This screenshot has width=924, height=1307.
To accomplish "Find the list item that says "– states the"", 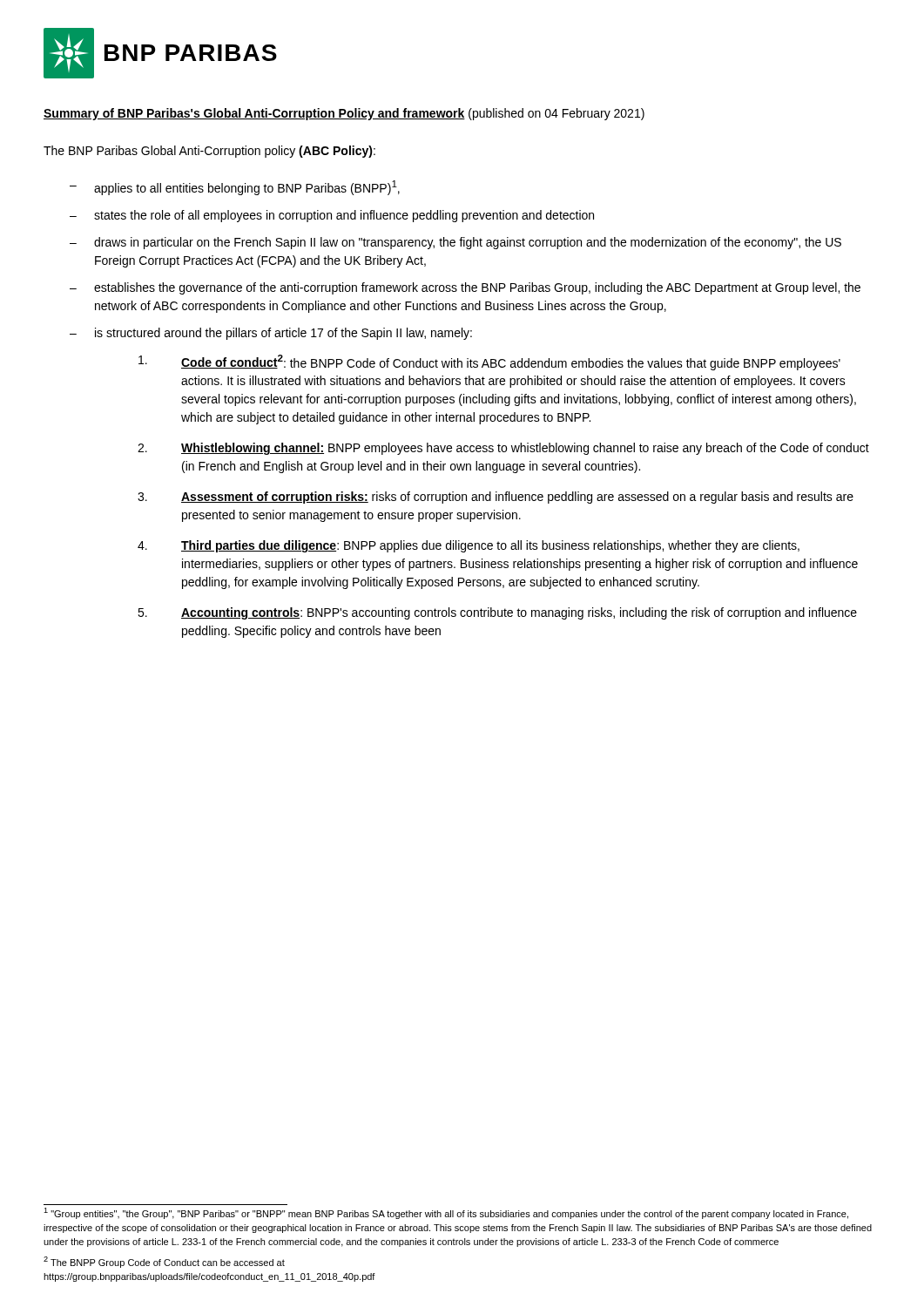I will click(x=462, y=215).
